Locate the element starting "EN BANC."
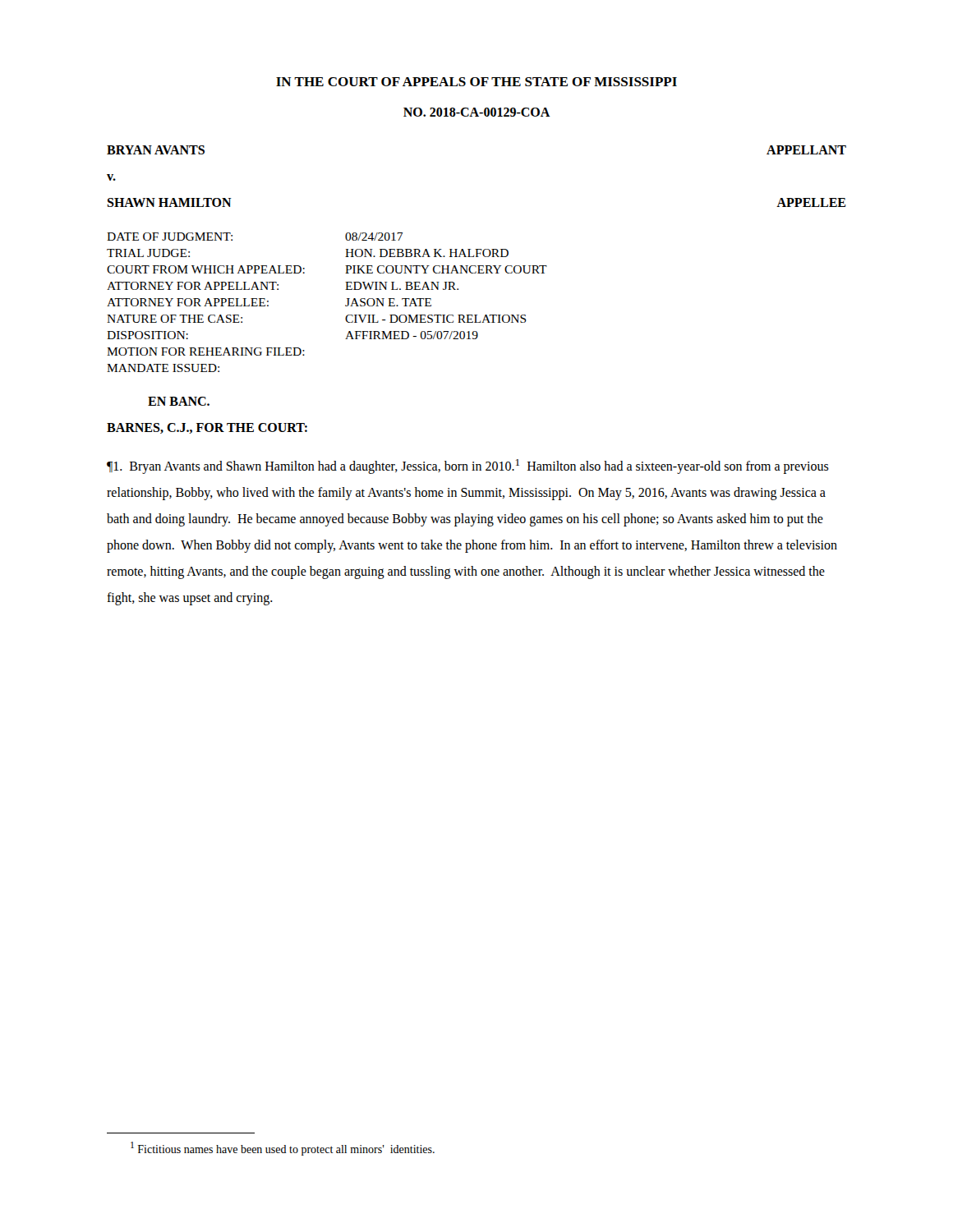The width and height of the screenshot is (953, 1232). click(179, 401)
